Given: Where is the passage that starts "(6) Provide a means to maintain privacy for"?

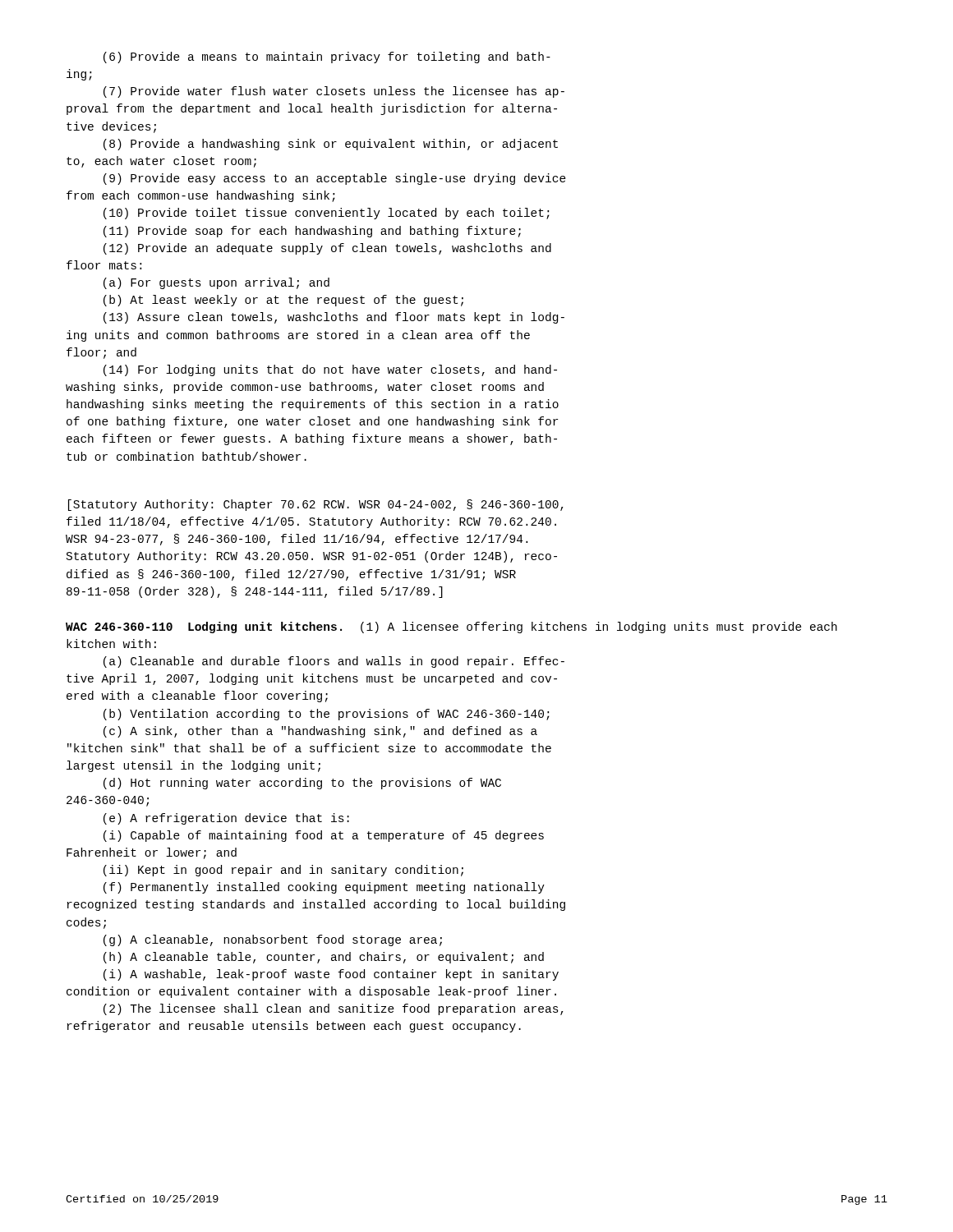Looking at the screenshot, I should [316, 257].
